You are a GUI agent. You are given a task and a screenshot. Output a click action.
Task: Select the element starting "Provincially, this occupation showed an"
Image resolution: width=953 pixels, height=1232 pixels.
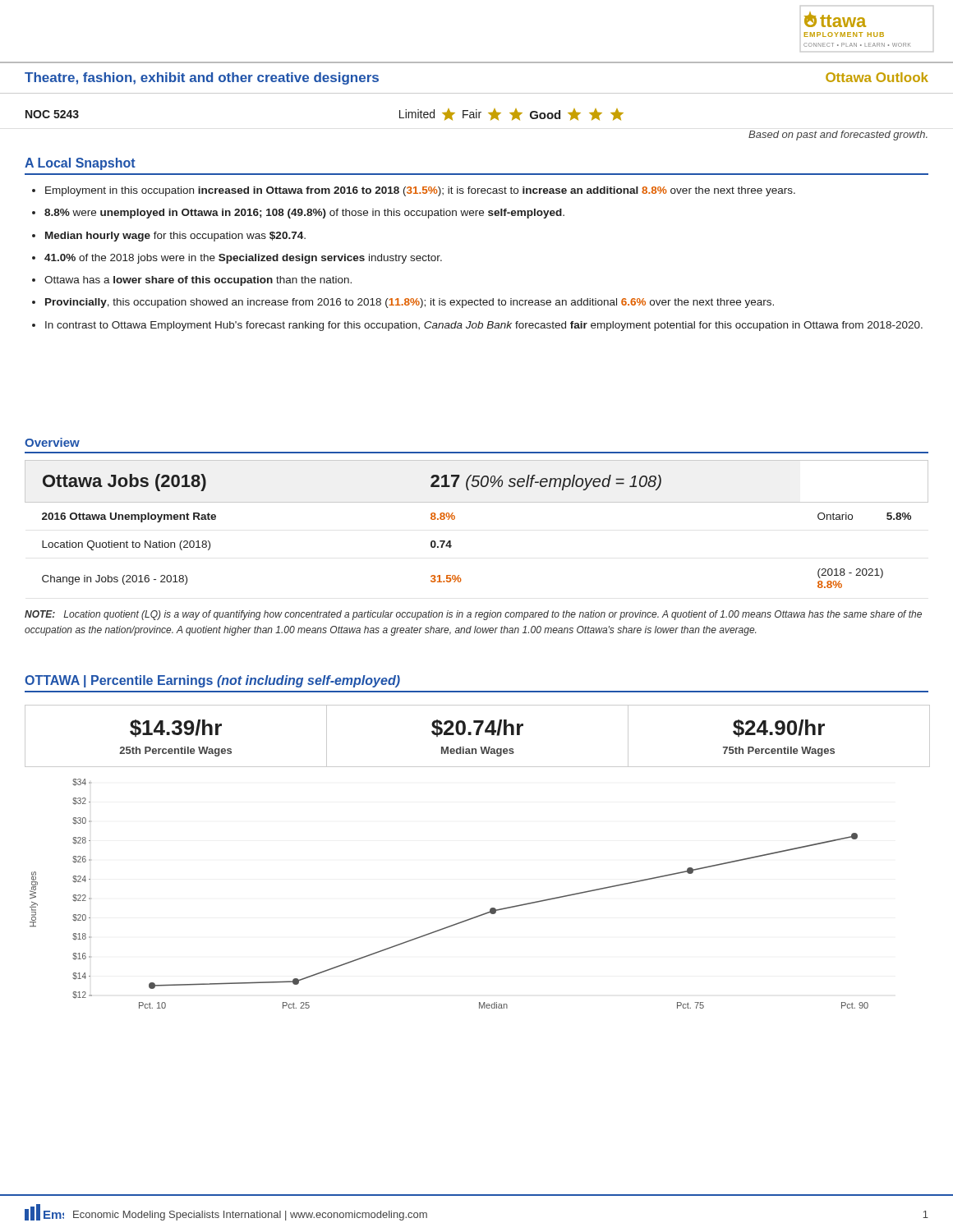coord(410,302)
